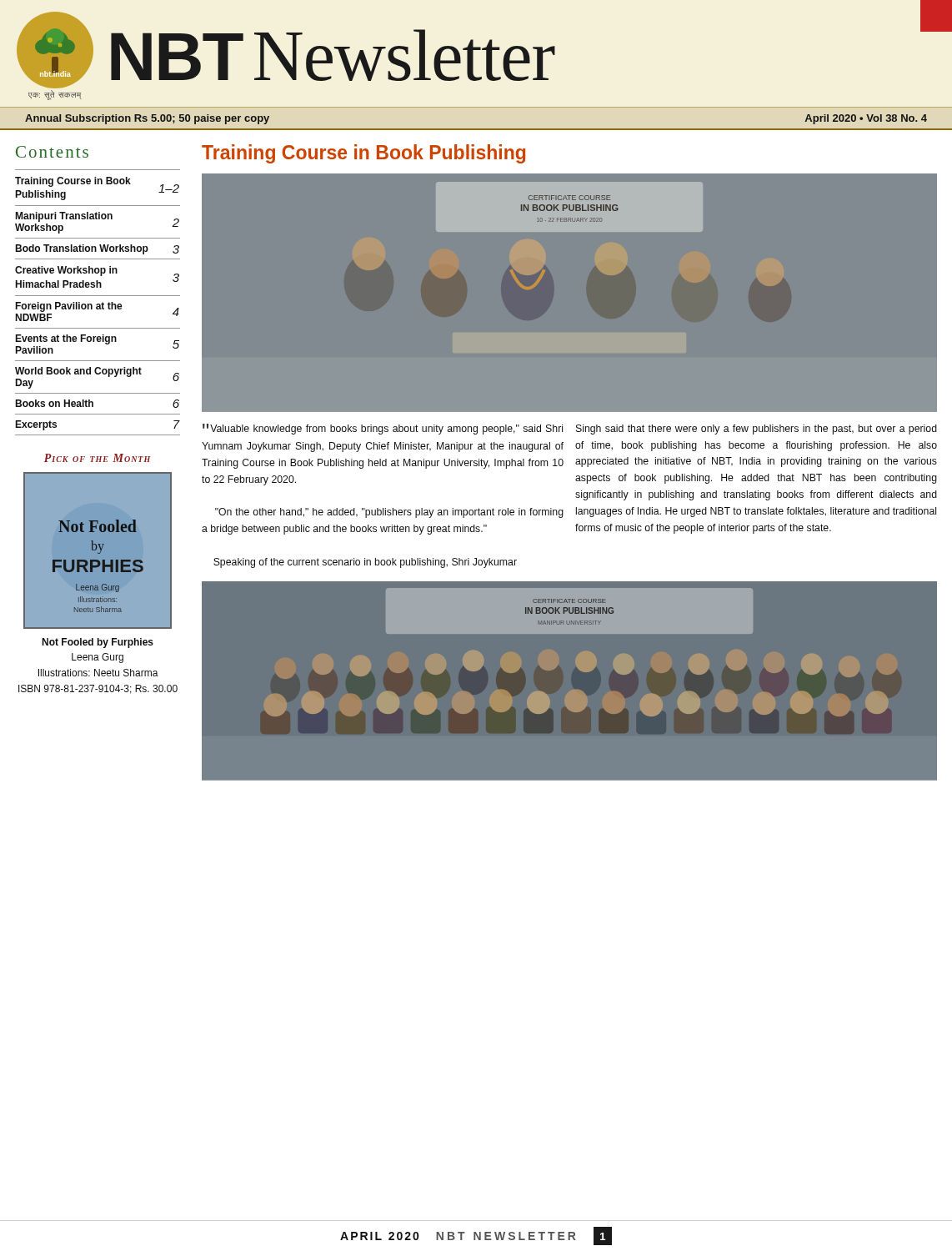The height and width of the screenshot is (1251, 952).
Task: Click on the illustration
Action: coord(98,550)
